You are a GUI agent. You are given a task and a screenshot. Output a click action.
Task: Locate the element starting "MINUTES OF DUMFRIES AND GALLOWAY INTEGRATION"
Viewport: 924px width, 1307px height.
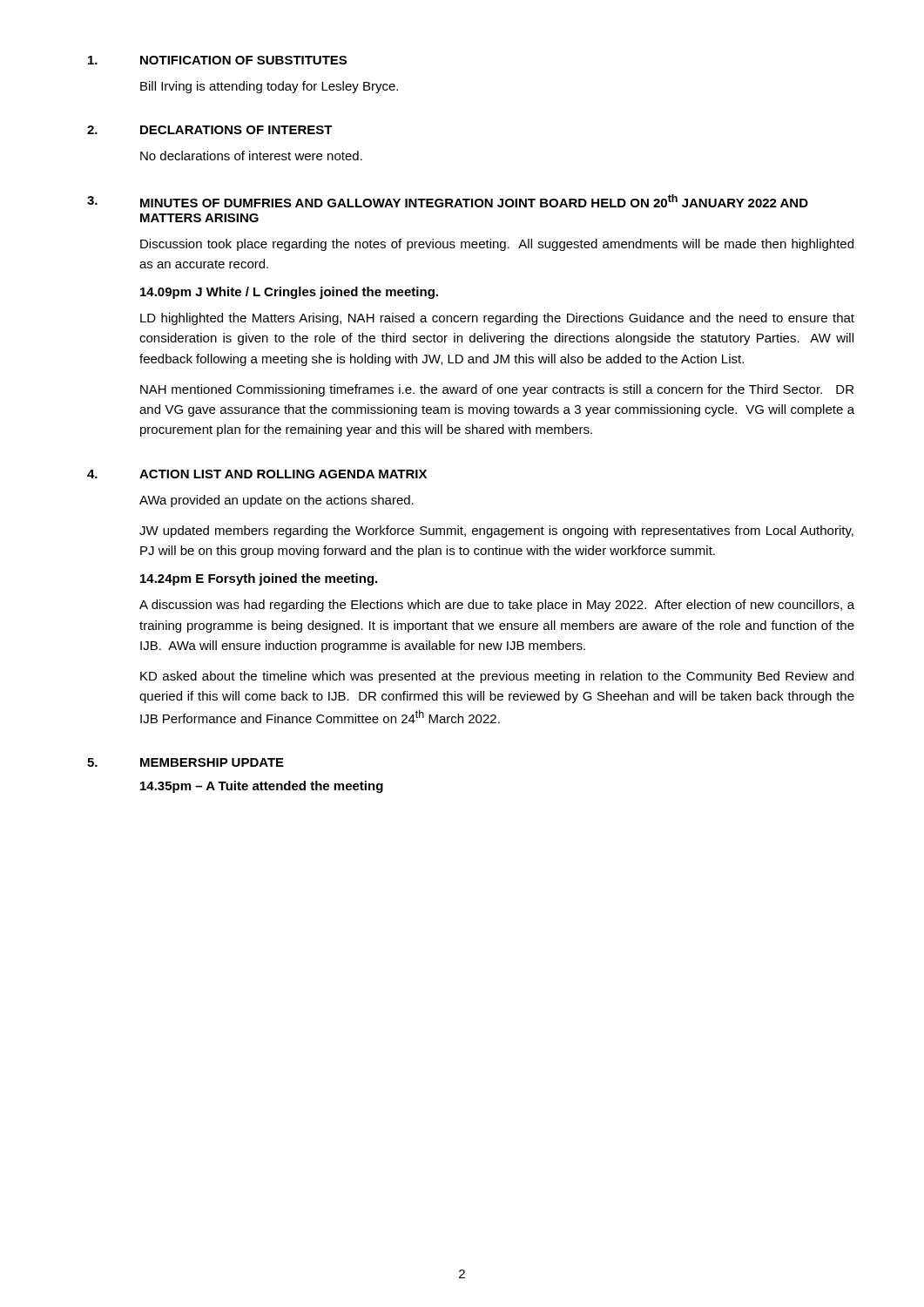pyautogui.click(x=474, y=208)
